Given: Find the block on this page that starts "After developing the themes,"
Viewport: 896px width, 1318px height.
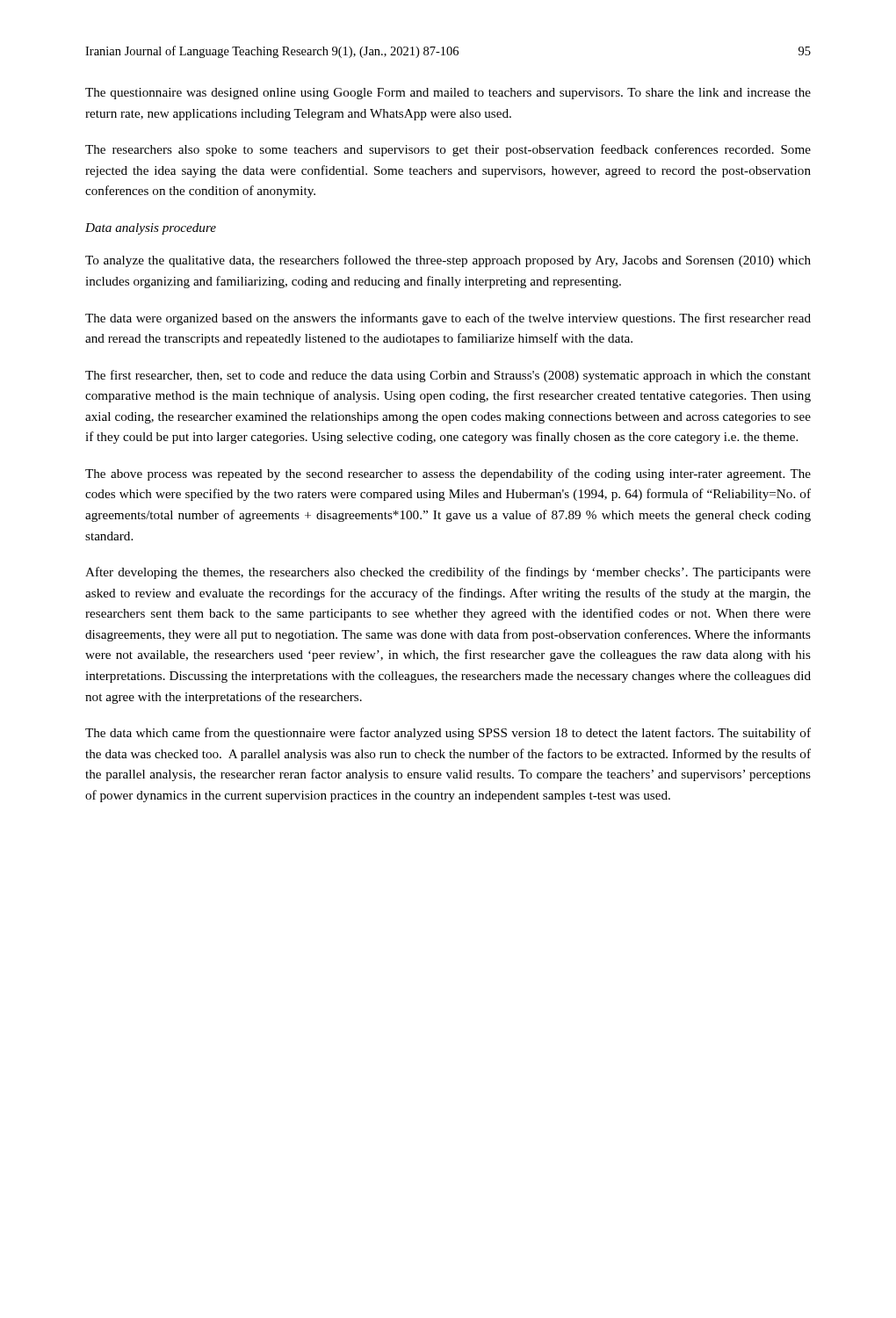Looking at the screenshot, I should [448, 634].
